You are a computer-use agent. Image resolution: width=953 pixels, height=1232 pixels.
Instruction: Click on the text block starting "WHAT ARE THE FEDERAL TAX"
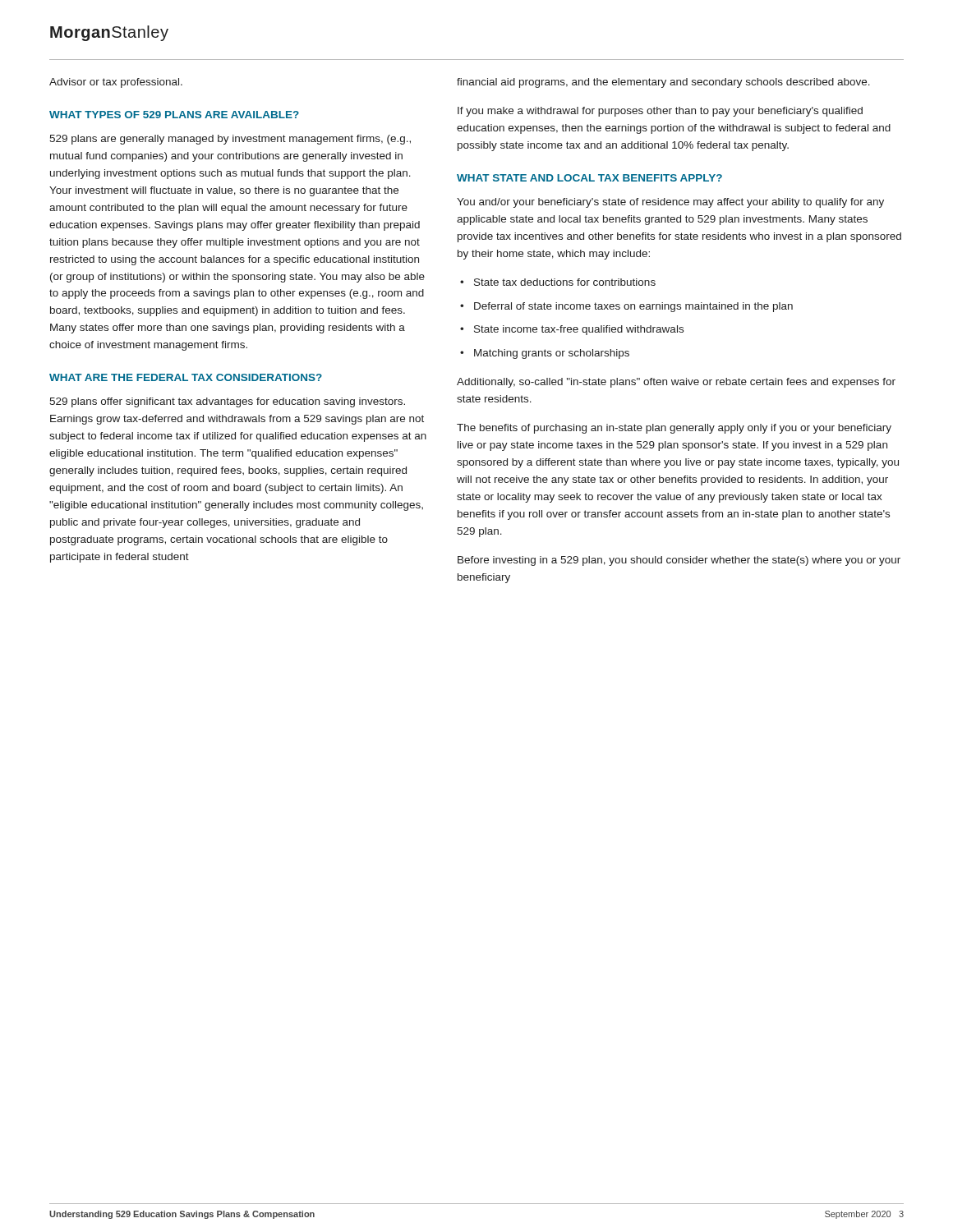186,377
